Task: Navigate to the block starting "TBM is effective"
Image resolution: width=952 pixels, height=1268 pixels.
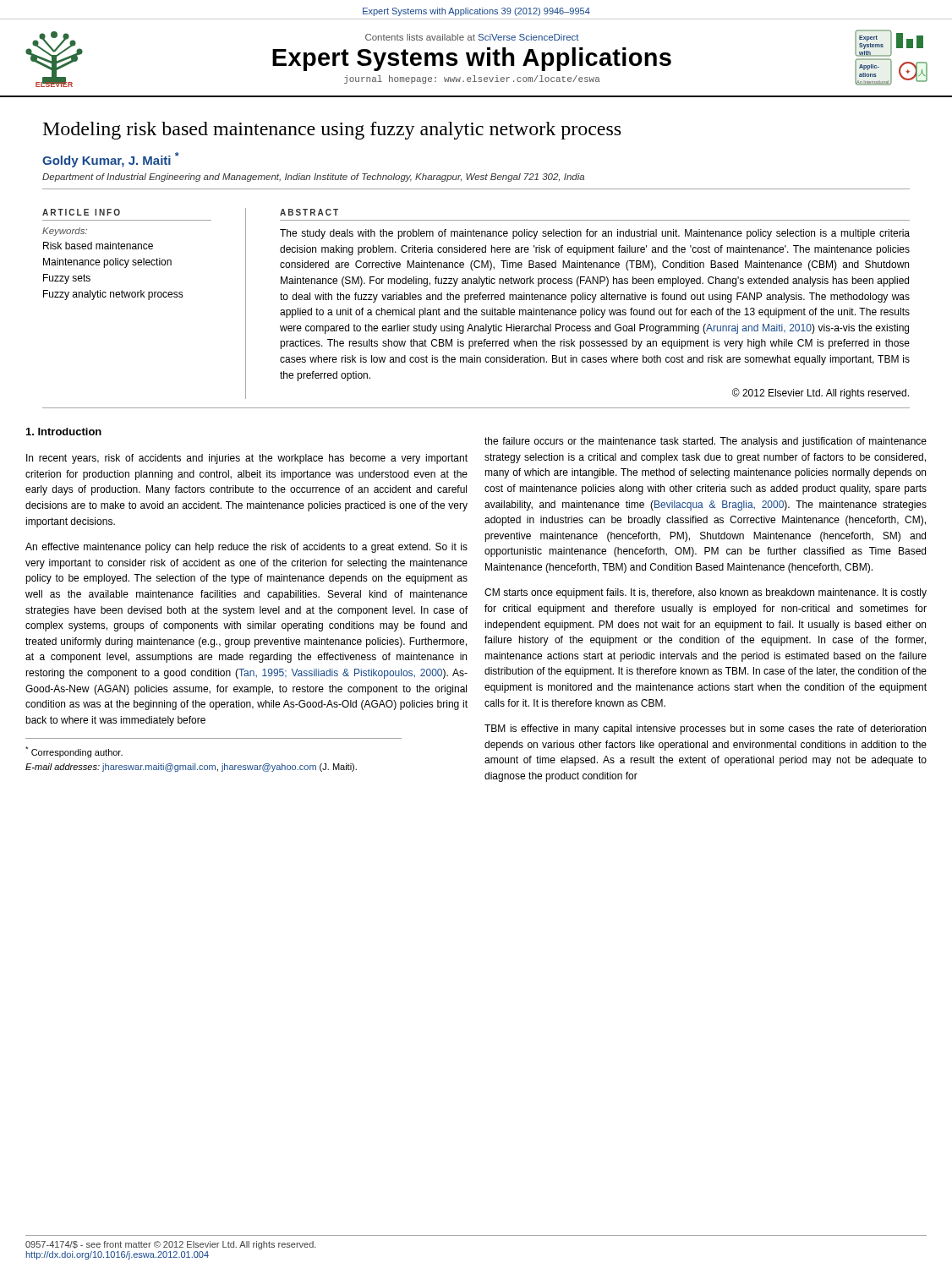Action: (706, 752)
